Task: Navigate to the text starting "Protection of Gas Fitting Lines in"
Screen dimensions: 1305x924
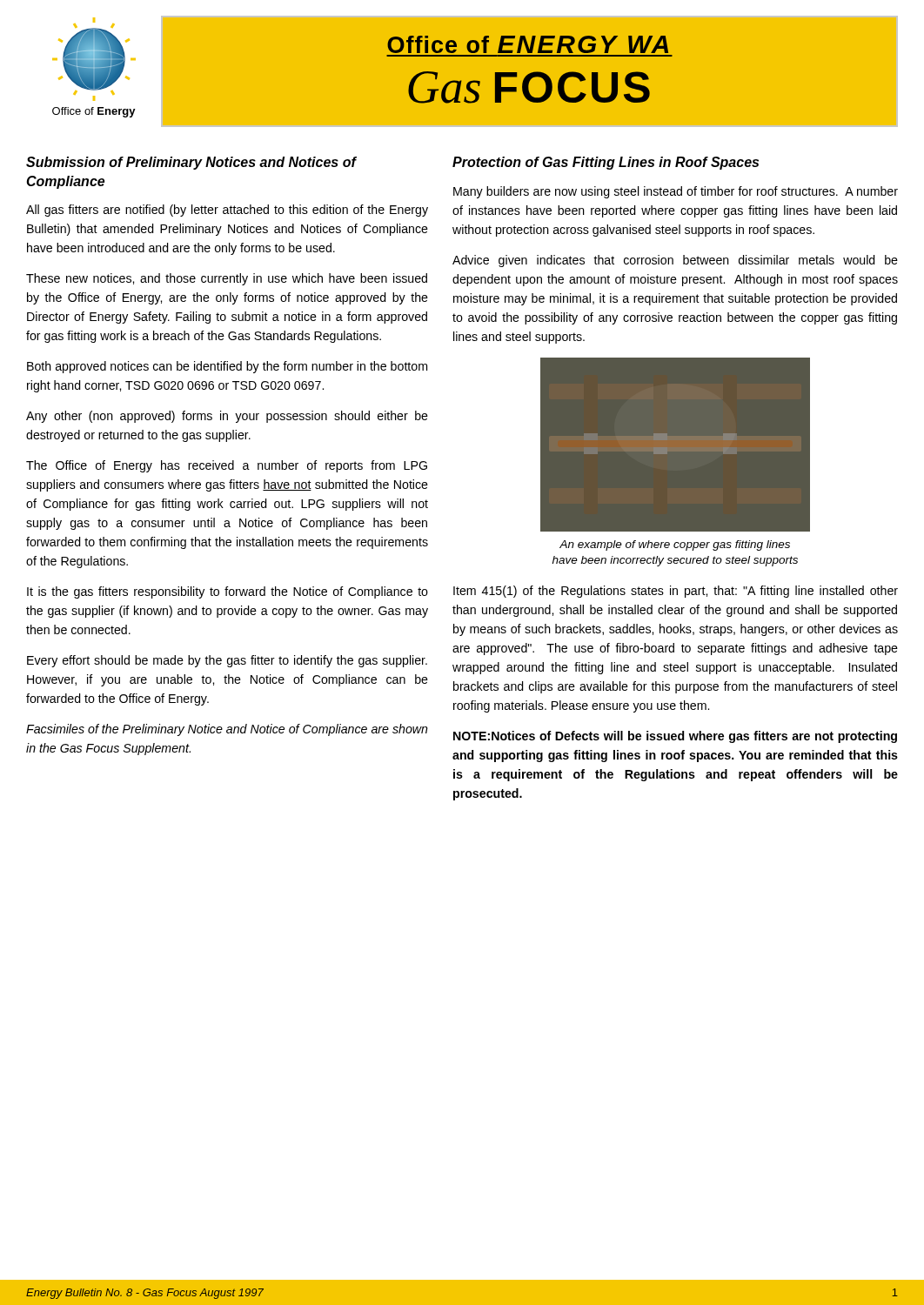Action: pyautogui.click(x=606, y=162)
